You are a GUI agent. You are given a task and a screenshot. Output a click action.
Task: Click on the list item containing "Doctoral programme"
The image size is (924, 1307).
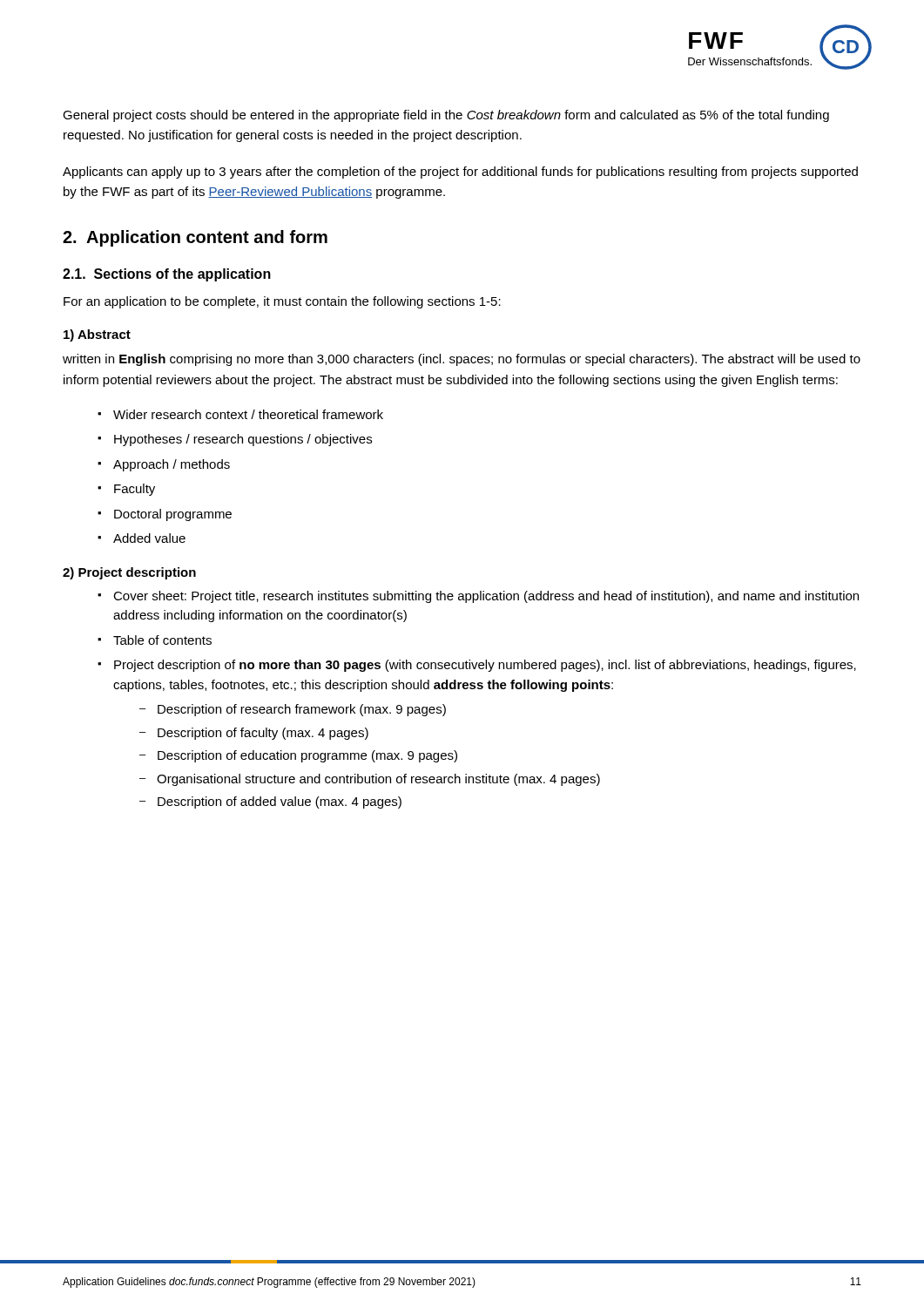tap(173, 513)
